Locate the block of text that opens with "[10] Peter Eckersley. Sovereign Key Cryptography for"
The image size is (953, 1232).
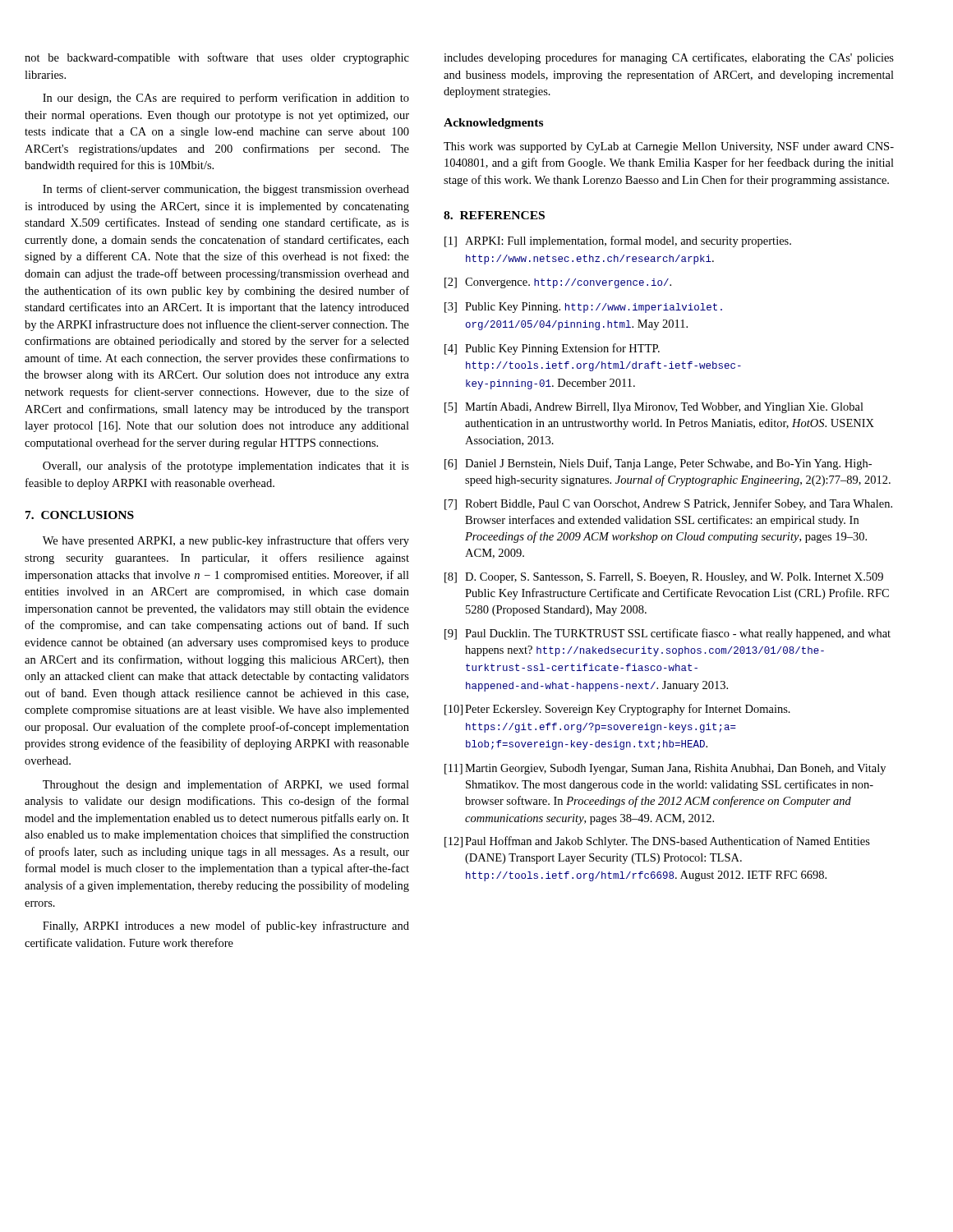669,727
